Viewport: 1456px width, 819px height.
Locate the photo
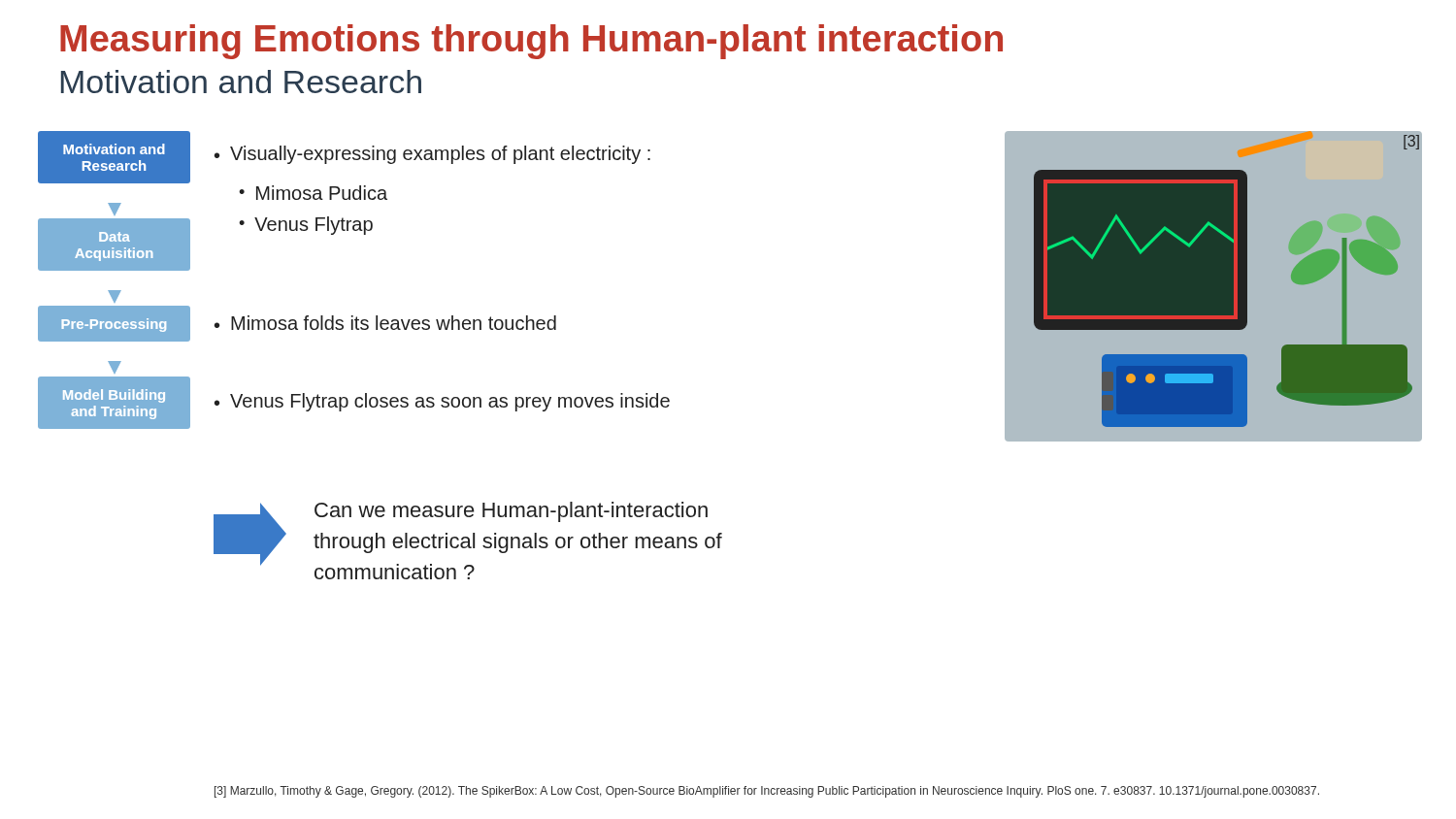(x=1213, y=286)
